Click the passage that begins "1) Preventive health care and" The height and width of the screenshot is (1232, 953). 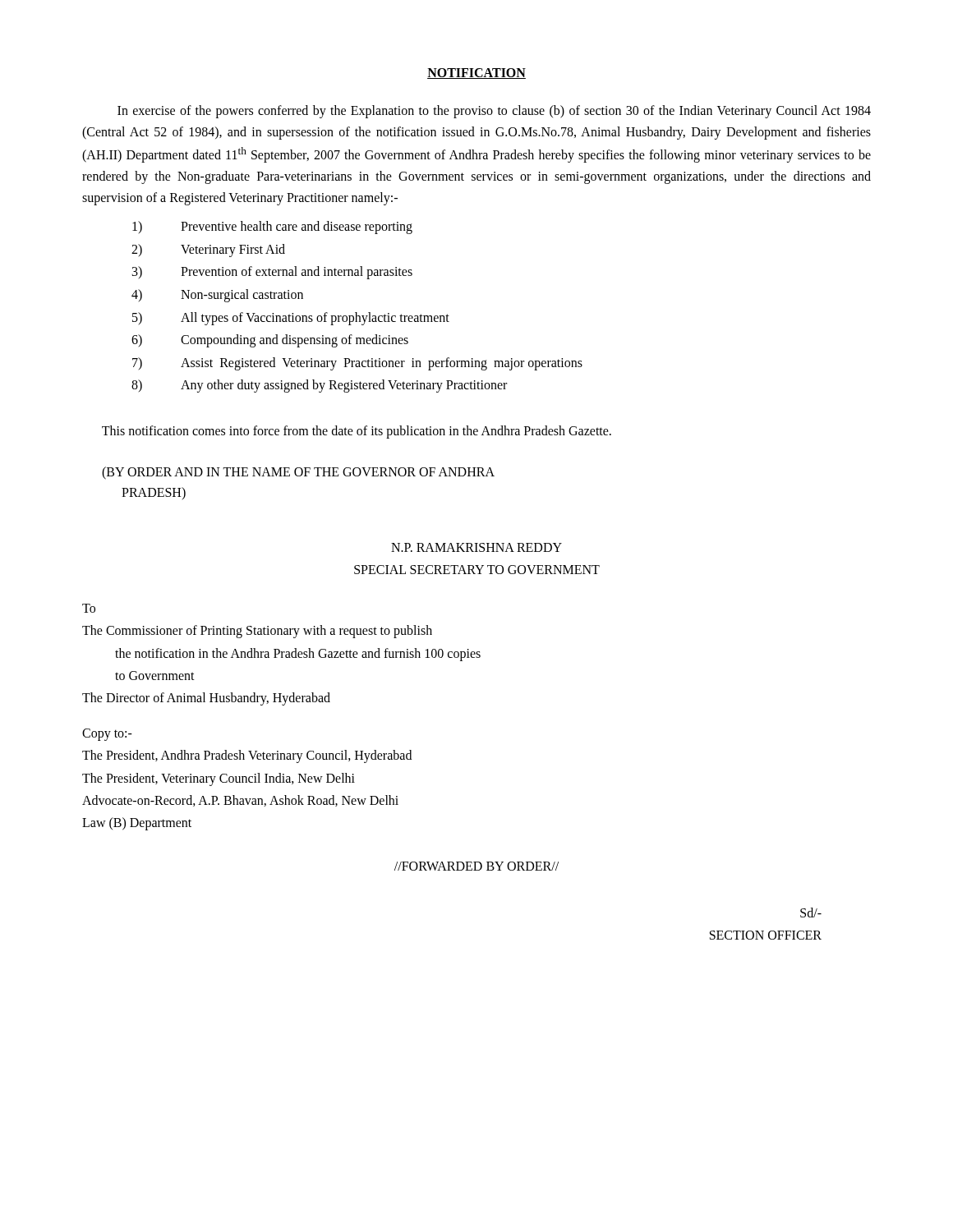272,228
